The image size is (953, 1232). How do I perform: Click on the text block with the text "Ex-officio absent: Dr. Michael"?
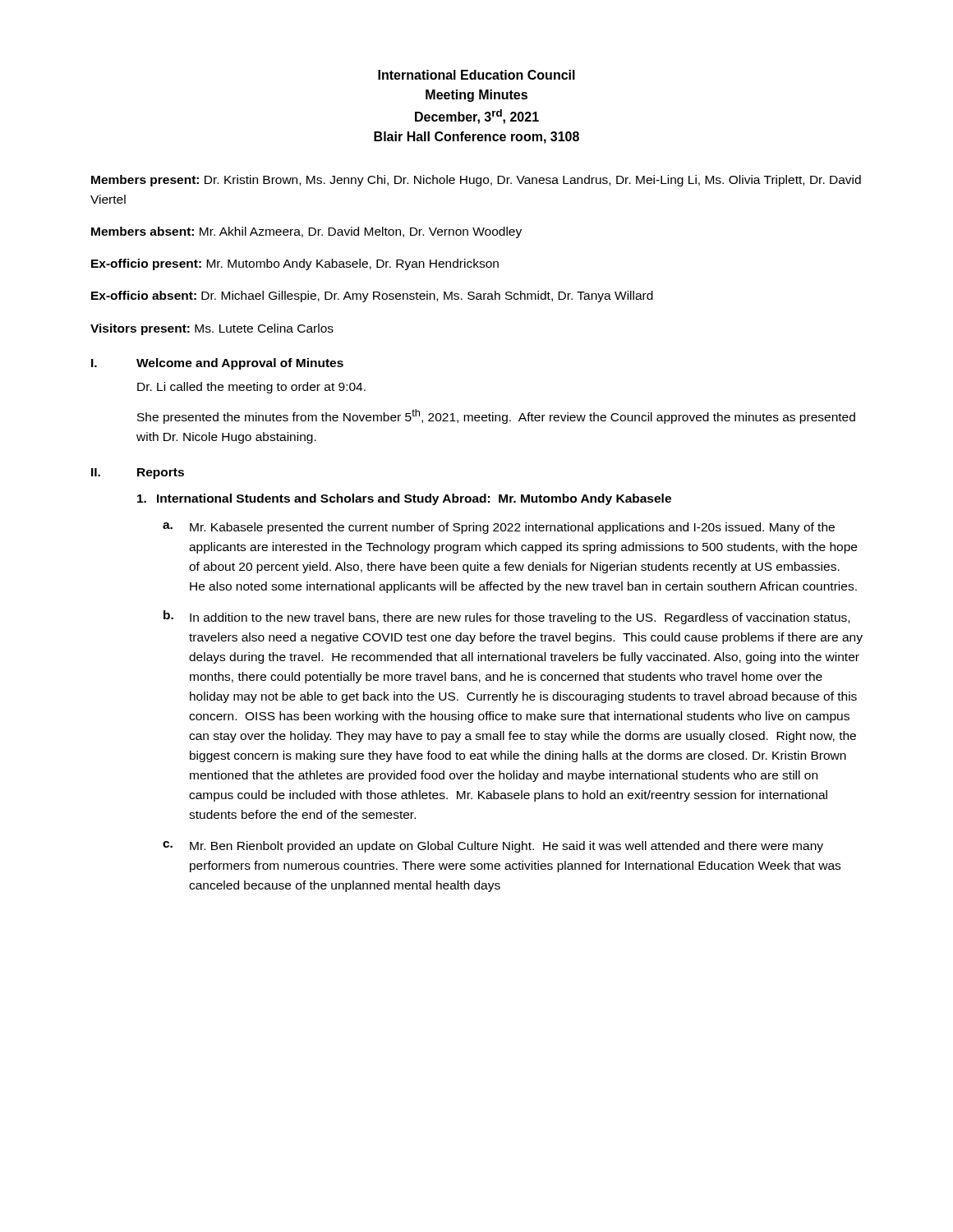pos(372,296)
